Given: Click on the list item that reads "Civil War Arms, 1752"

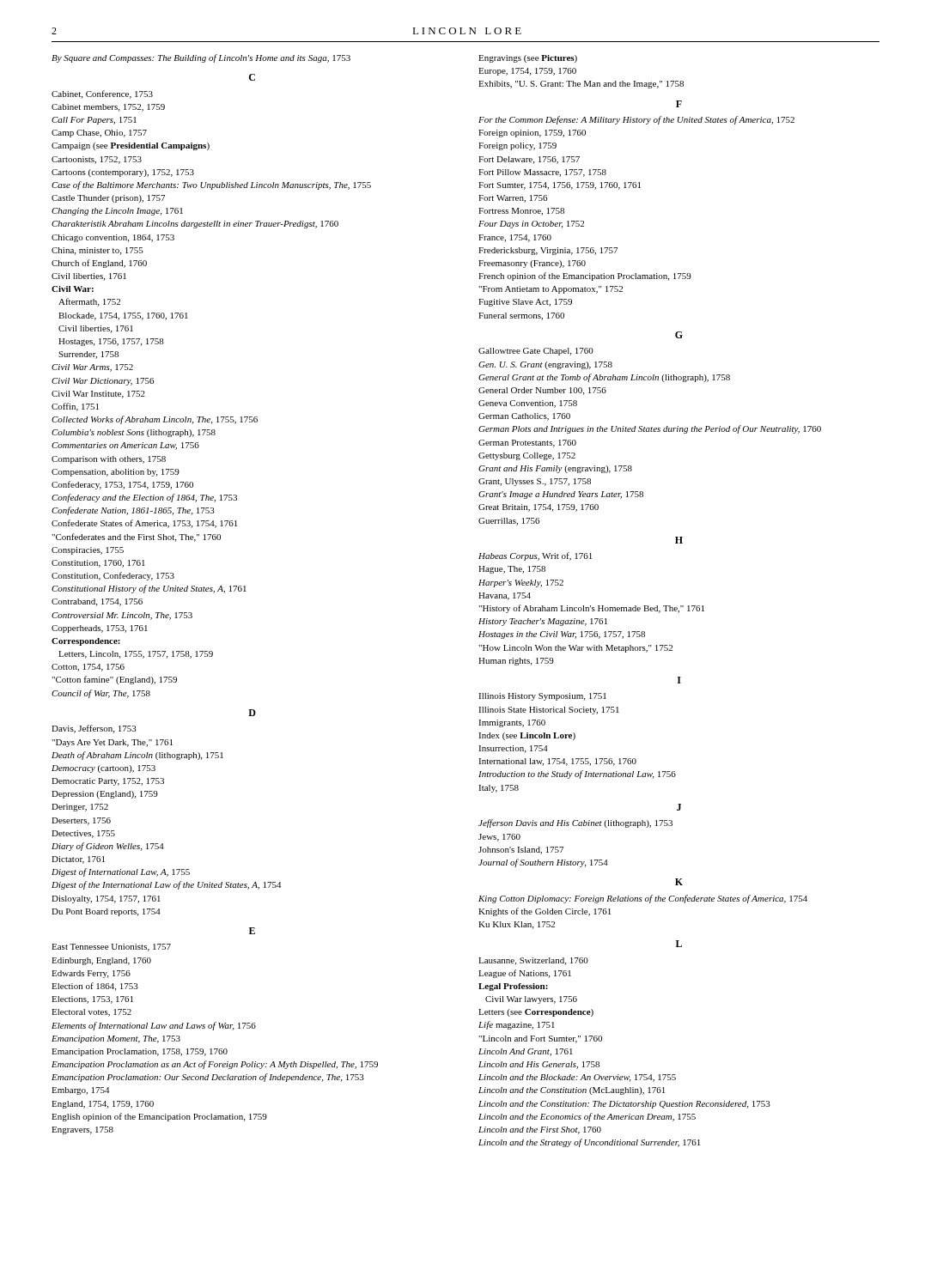Looking at the screenshot, I should pos(92,367).
